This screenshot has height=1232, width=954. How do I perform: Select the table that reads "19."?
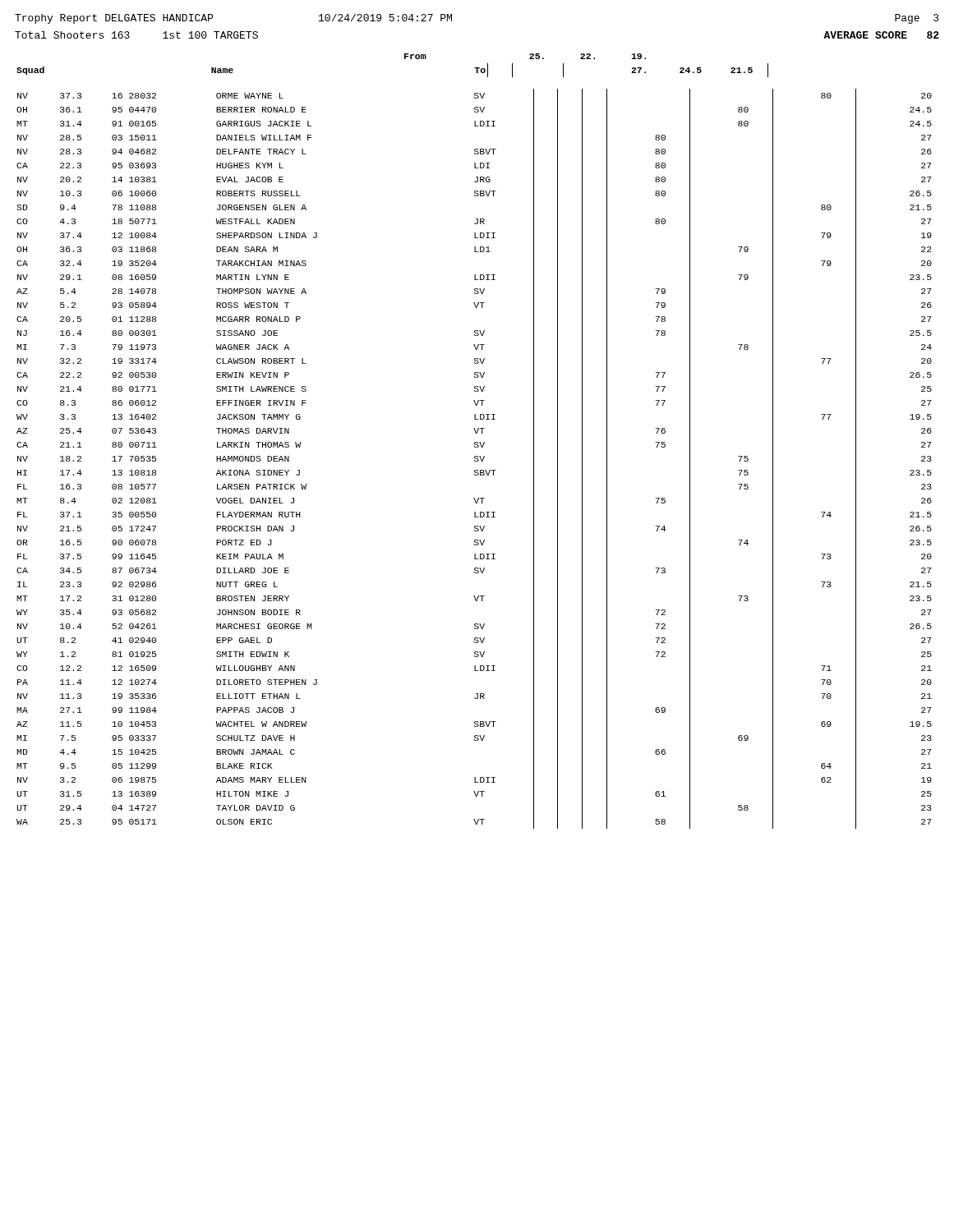click(477, 63)
